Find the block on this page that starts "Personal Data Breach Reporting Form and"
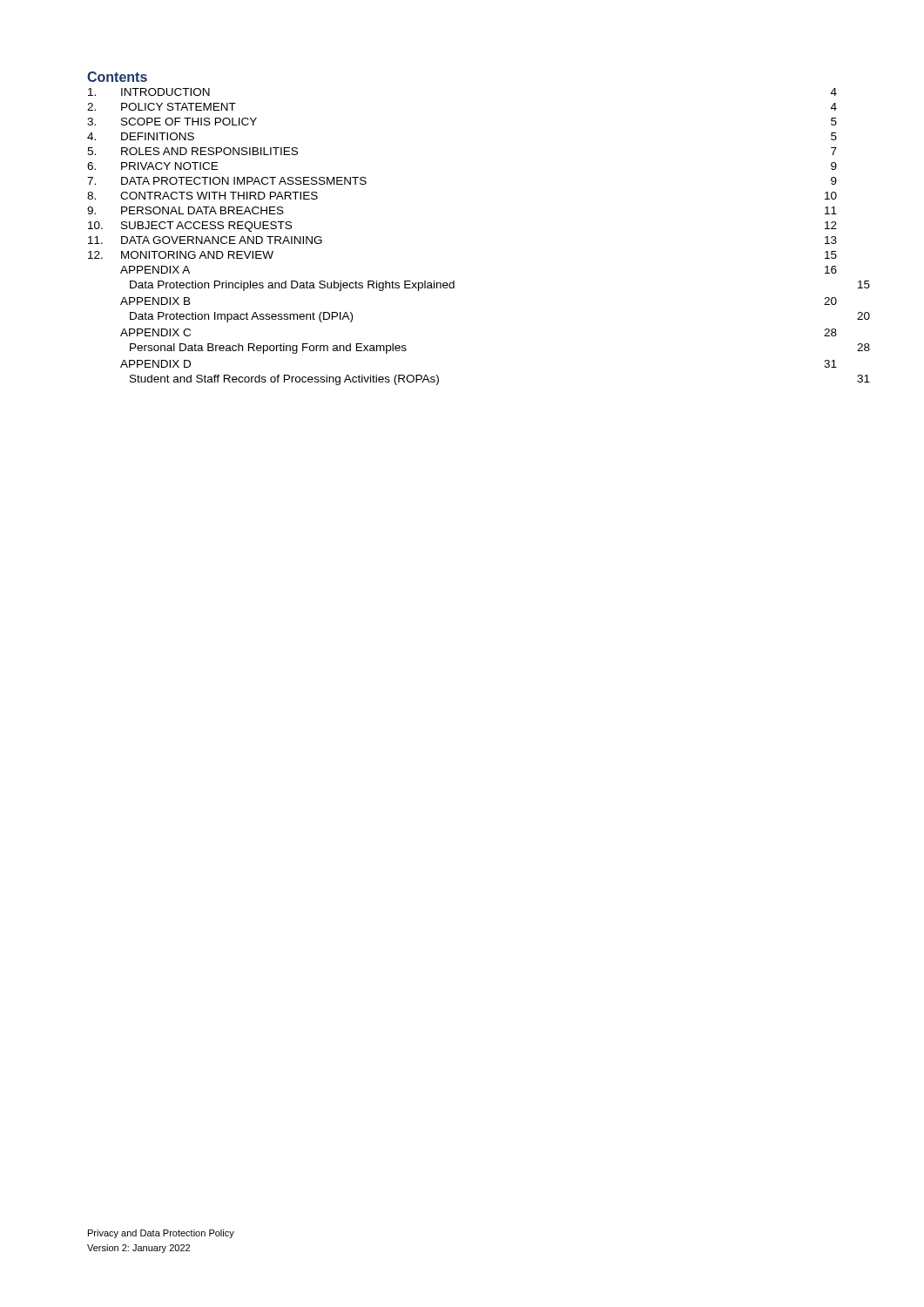Image resolution: width=924 pixels, height=1307 pixels. (267, 348)
